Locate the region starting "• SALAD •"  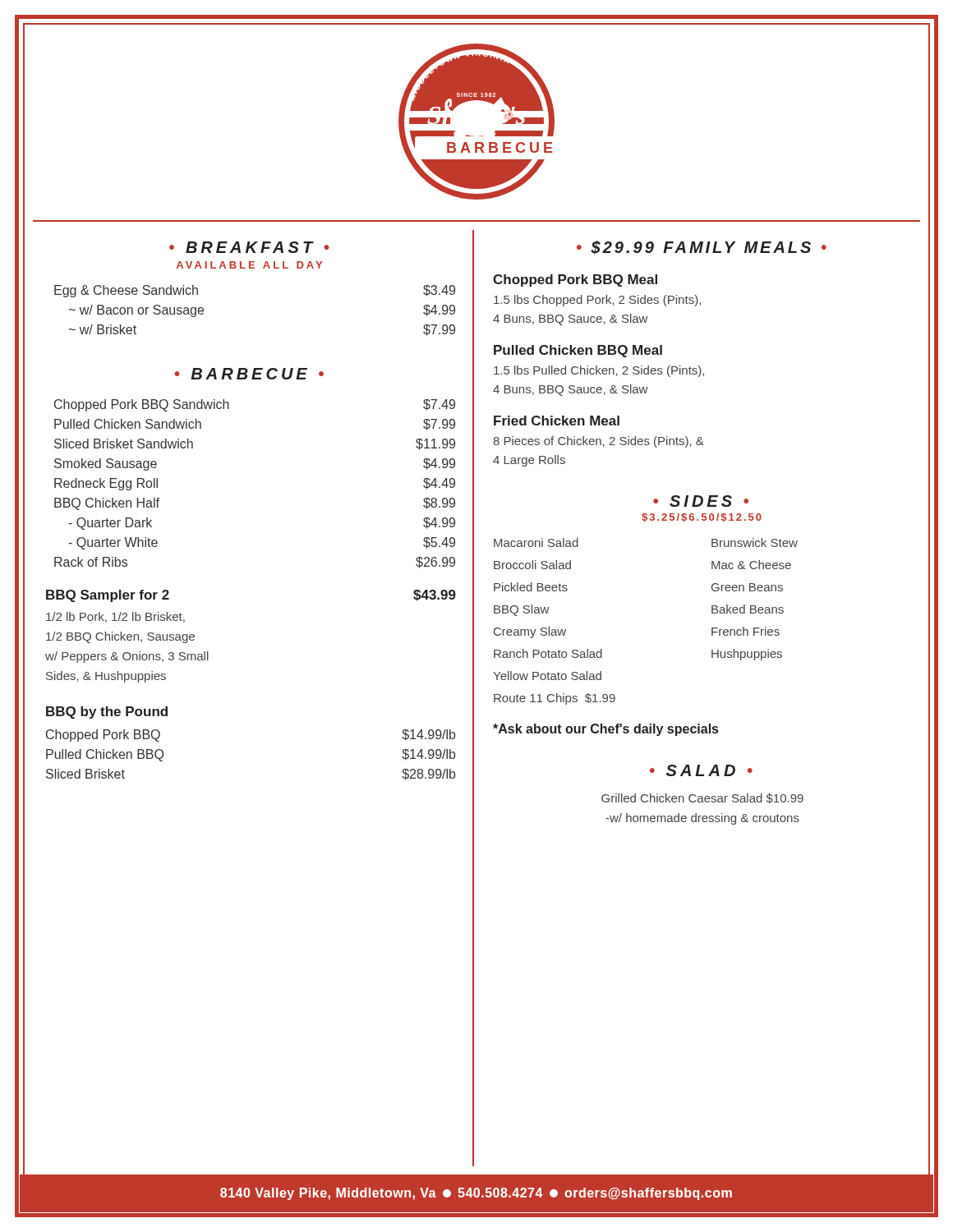[x=702, y=771]
